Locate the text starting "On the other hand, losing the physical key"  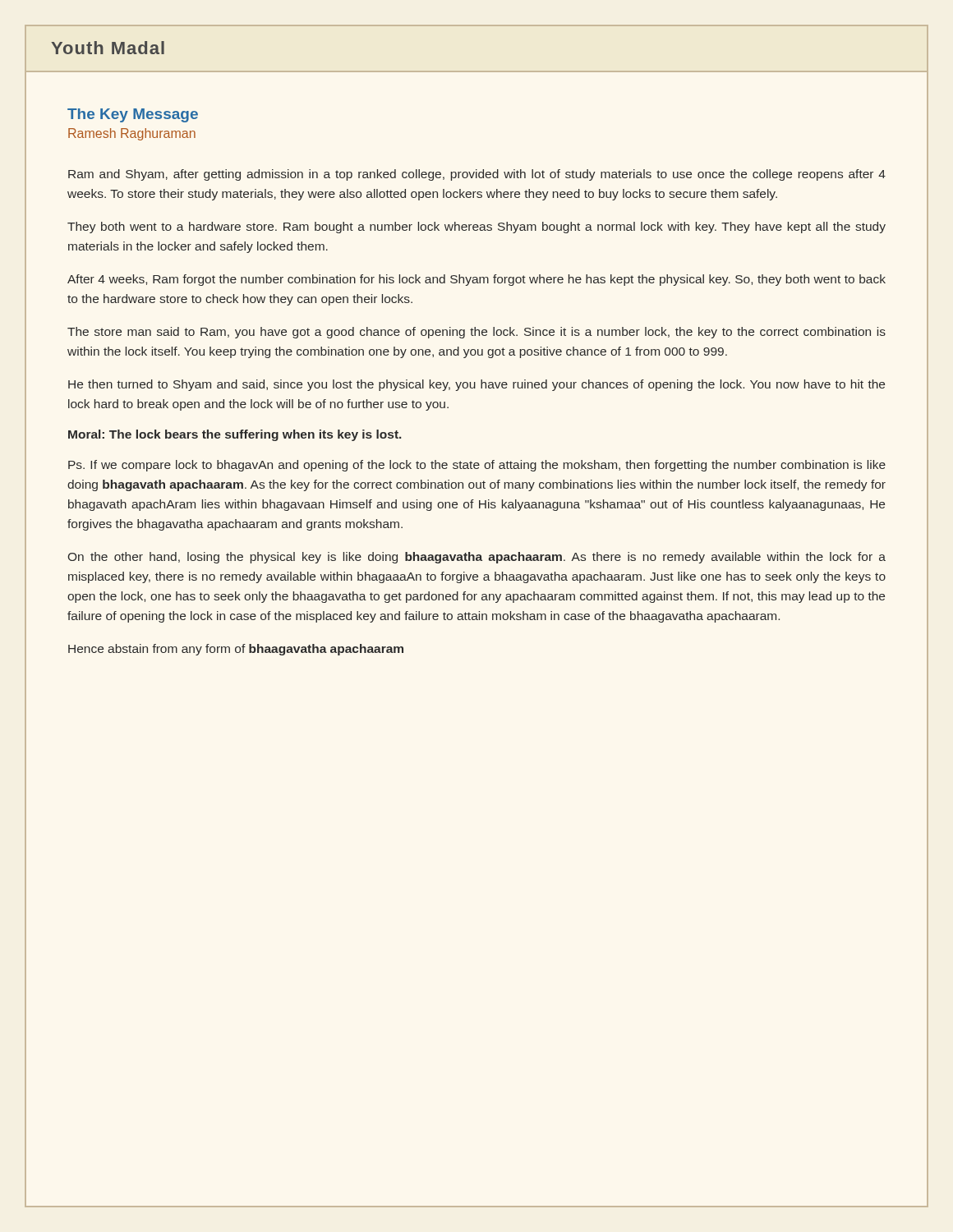click(x=476, y=587)
